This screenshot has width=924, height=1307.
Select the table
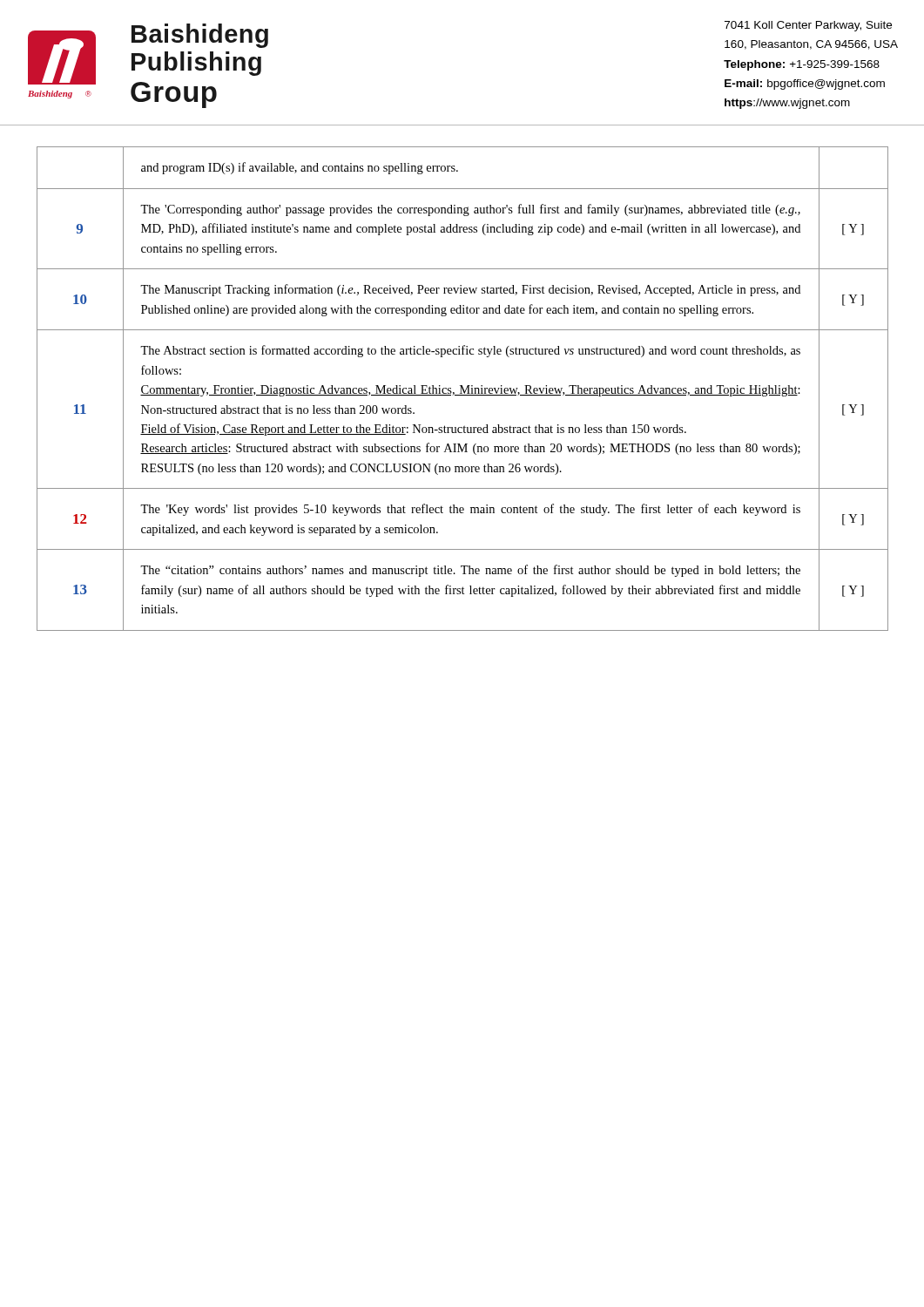pos(462,389)
